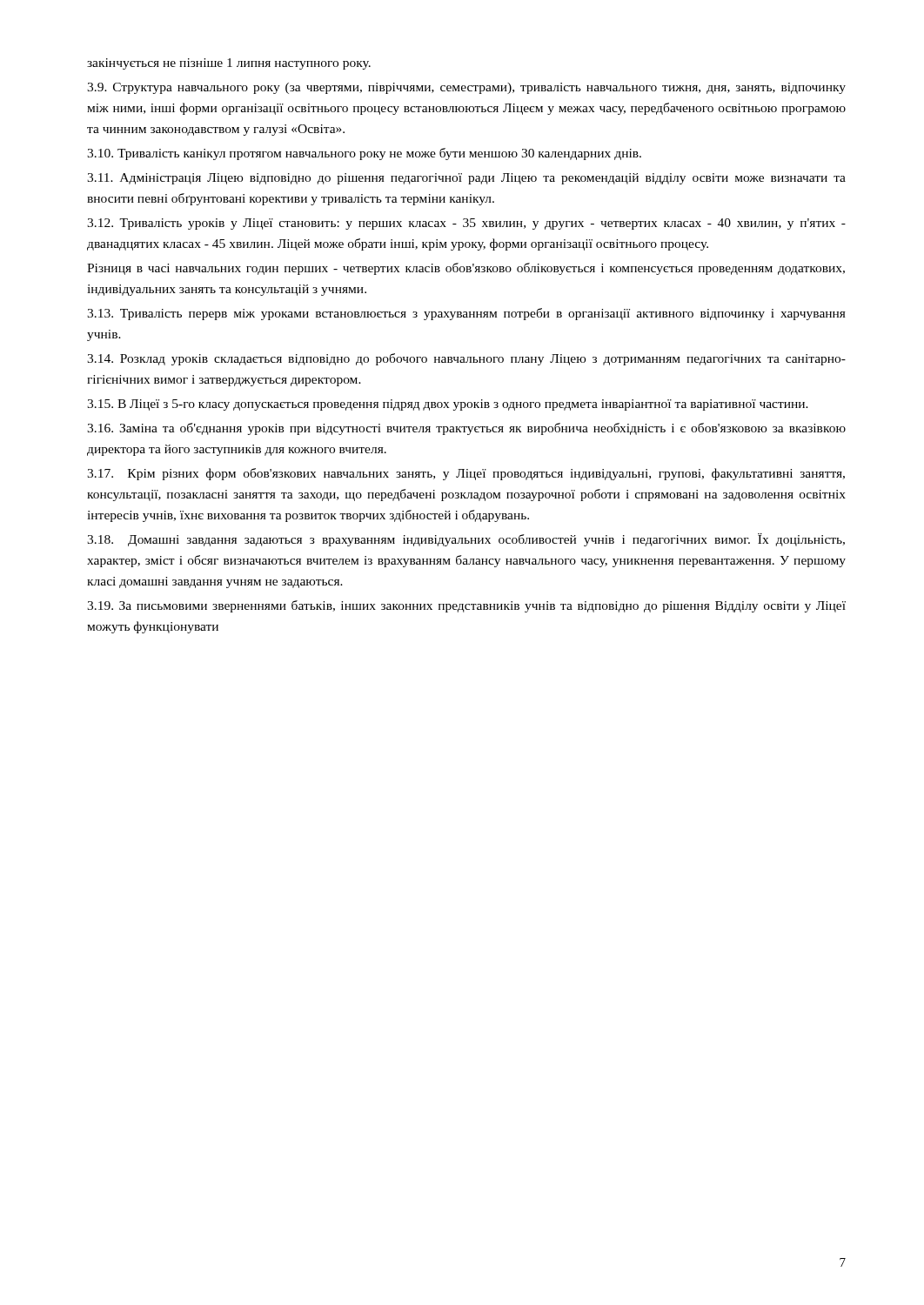Select the text block starting "закінчується не пізніше"
Image resolution: width=924 pixels, height=1305 pixels.
229,64
